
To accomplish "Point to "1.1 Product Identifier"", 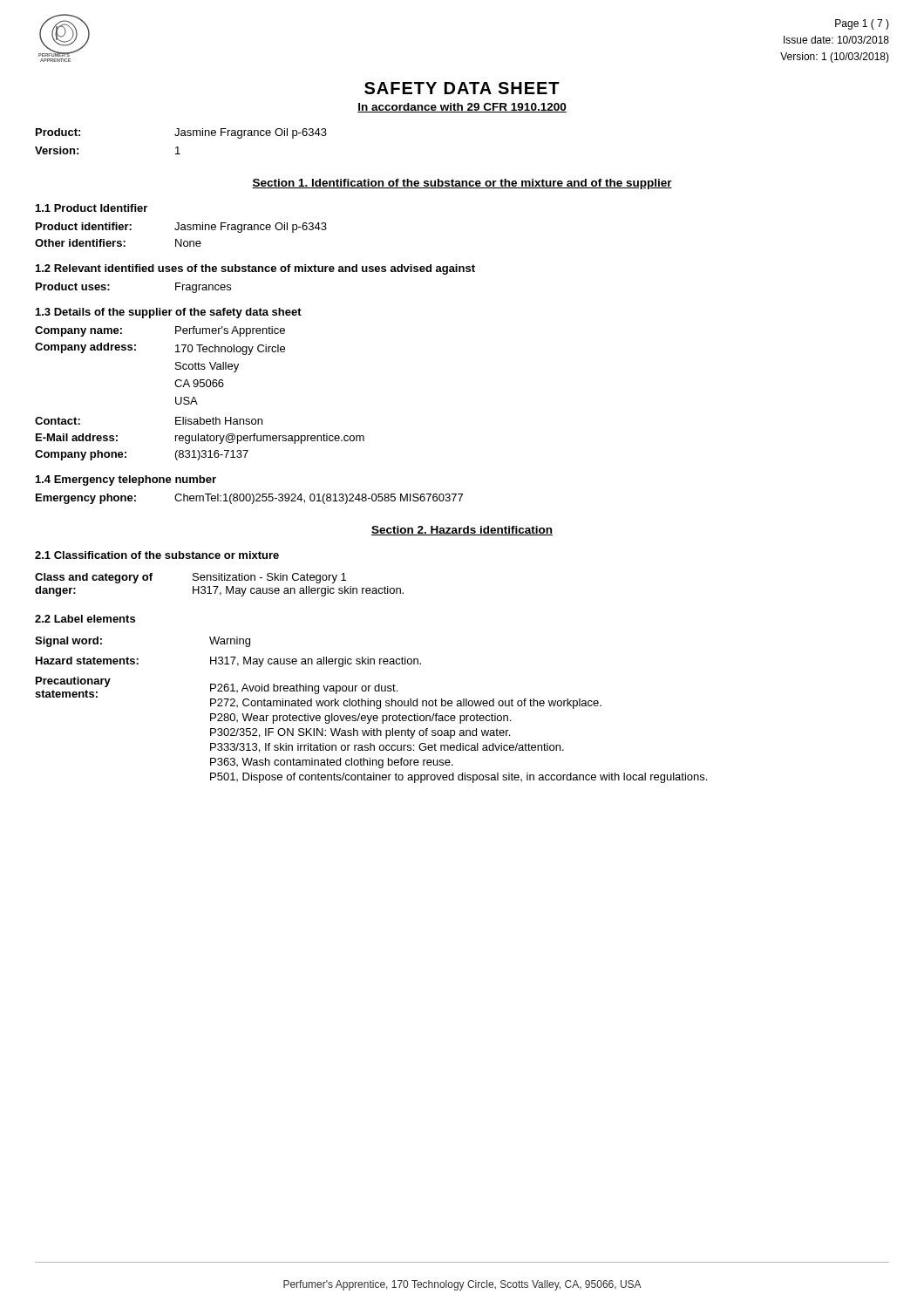I will (x=91, y=208).
